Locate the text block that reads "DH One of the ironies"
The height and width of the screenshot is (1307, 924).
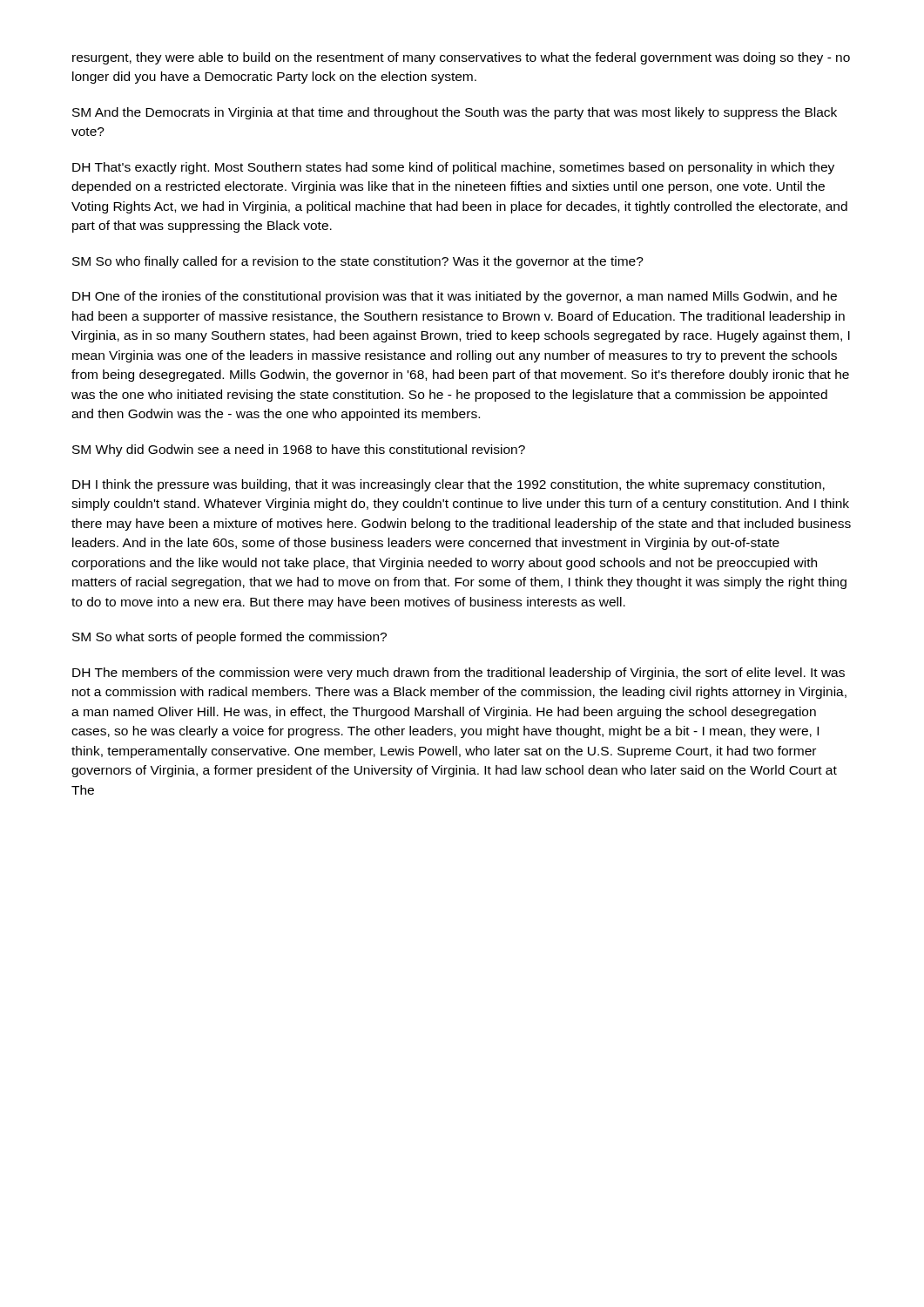point(461,355)
